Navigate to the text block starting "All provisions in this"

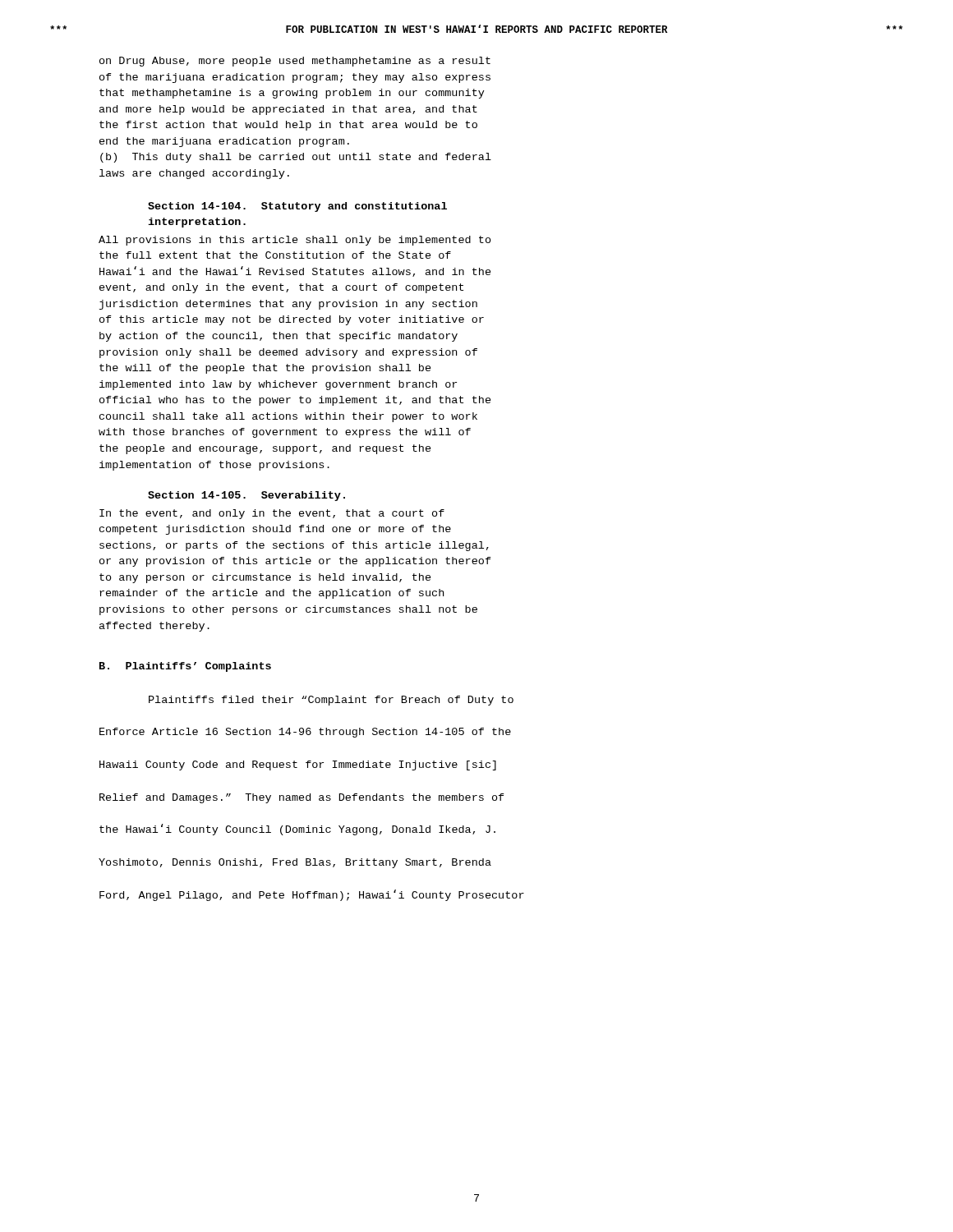(x=295, y=352)
